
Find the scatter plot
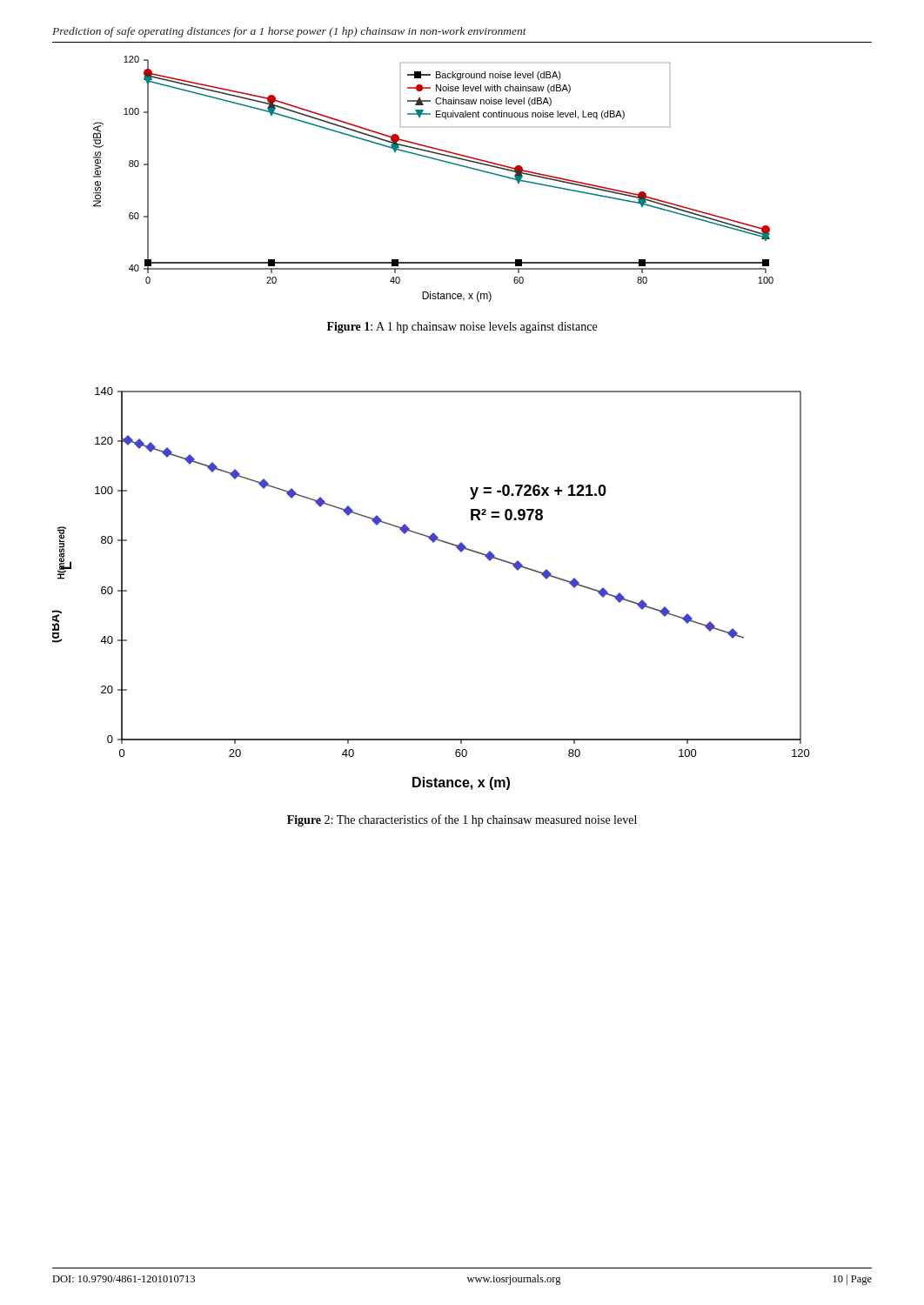(x=444, y=587)
